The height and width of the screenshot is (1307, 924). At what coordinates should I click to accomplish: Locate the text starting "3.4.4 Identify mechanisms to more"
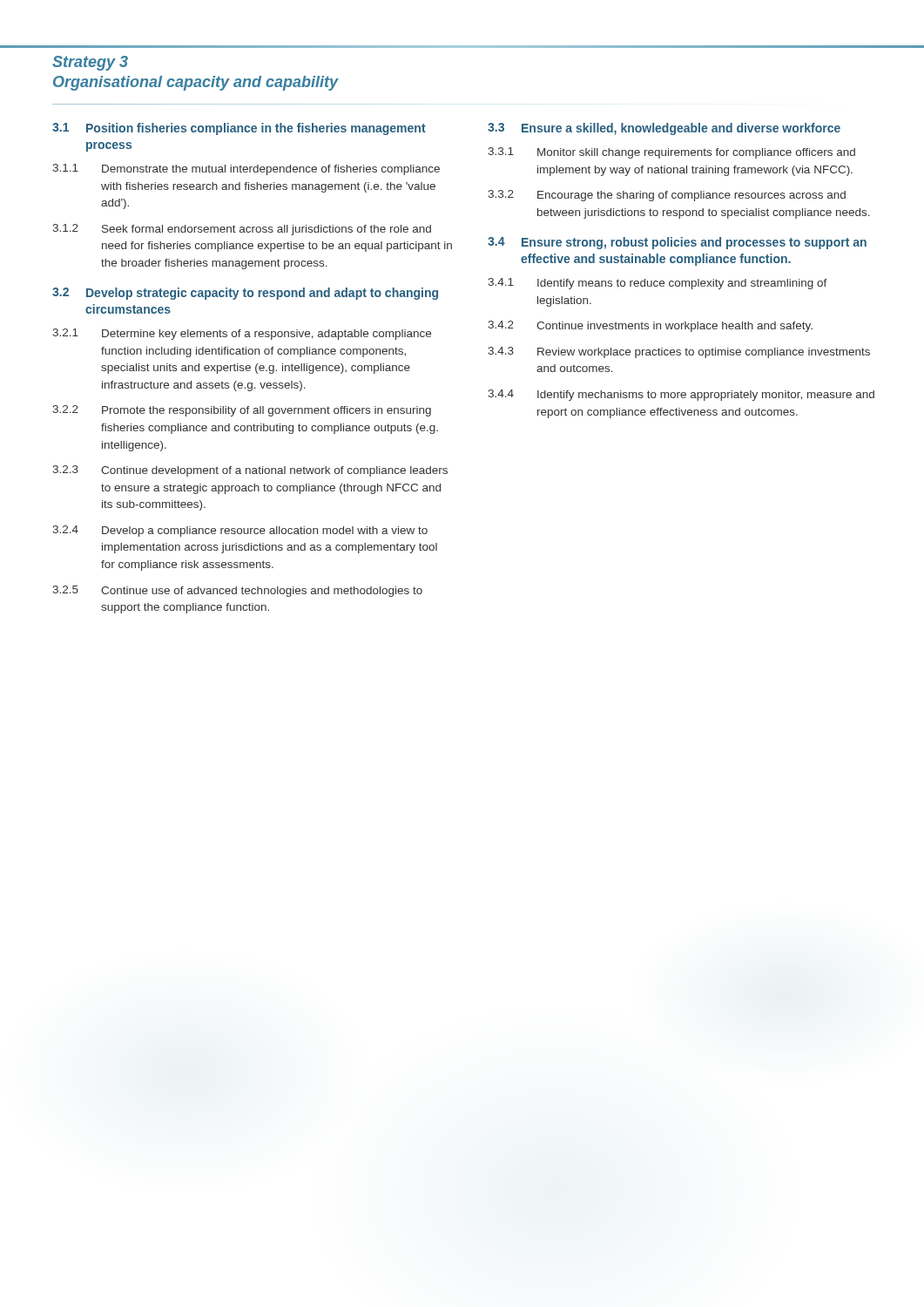(x=684, y=403)
